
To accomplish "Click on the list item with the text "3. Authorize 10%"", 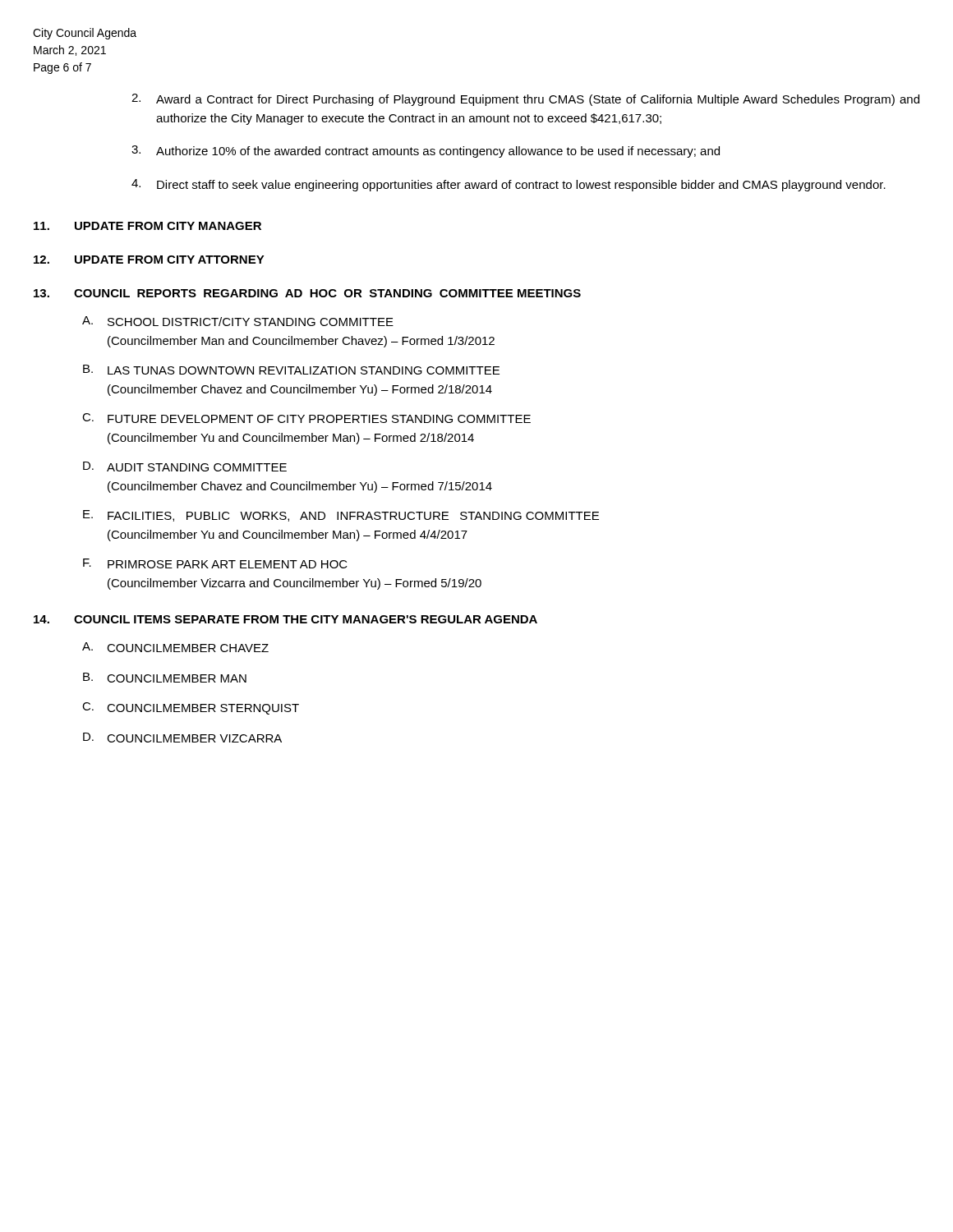I will [x=526, y=151].
